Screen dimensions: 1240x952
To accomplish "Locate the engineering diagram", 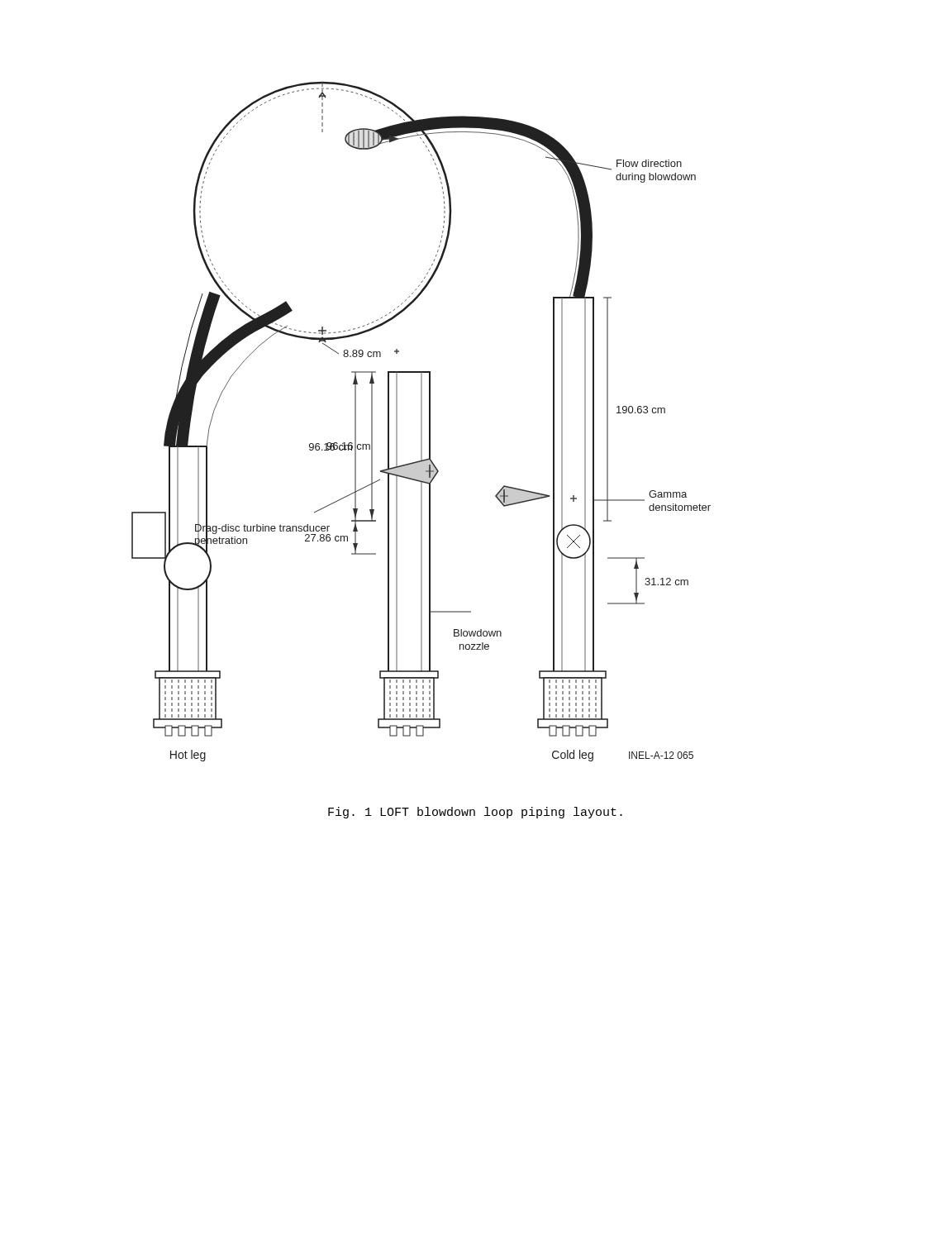I will point(475,422).
